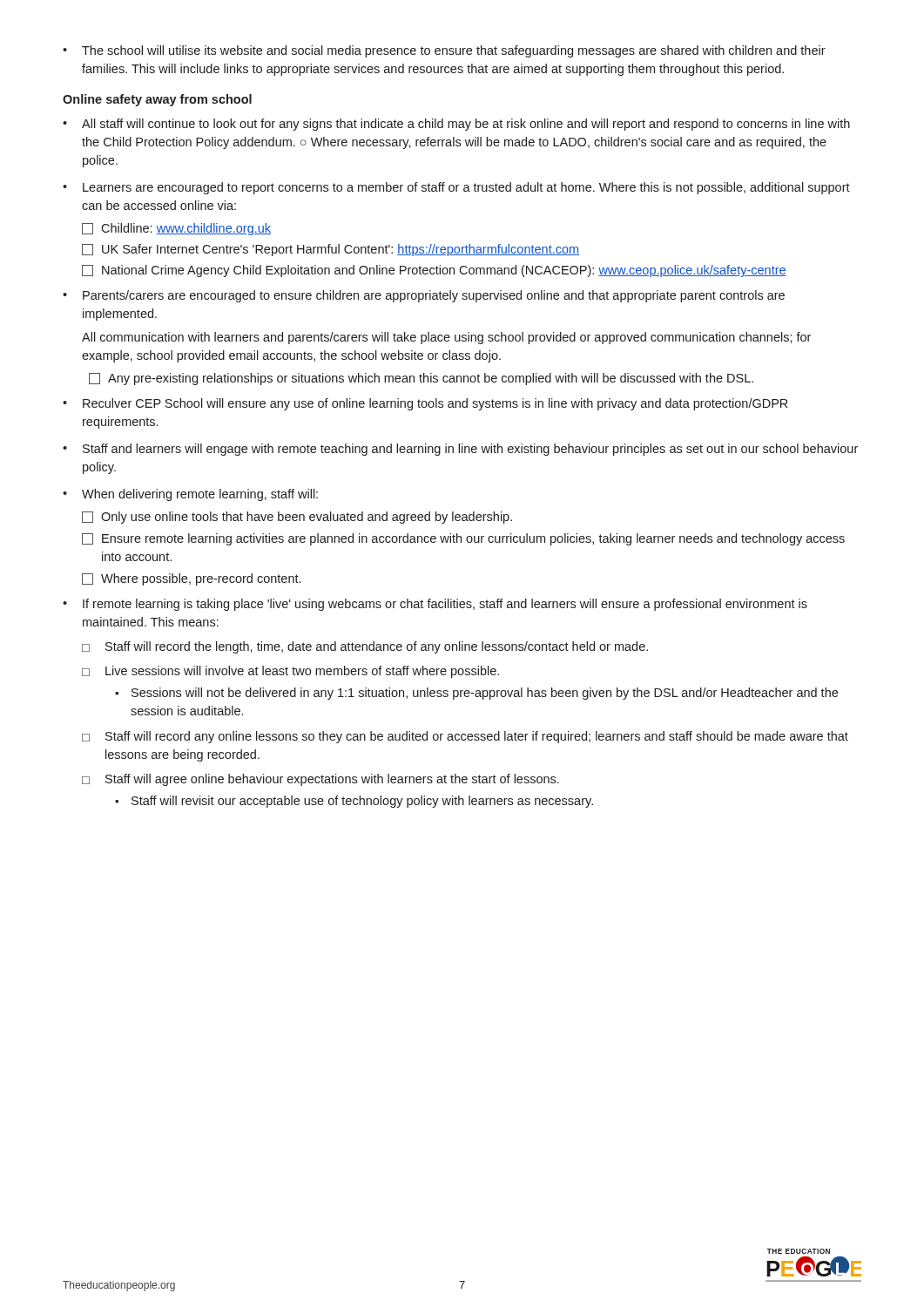Screen dimensions: 1307x924
Task: Point to the block beginning "▪ Sessions will not be"
Action: [x=488, y=703]
